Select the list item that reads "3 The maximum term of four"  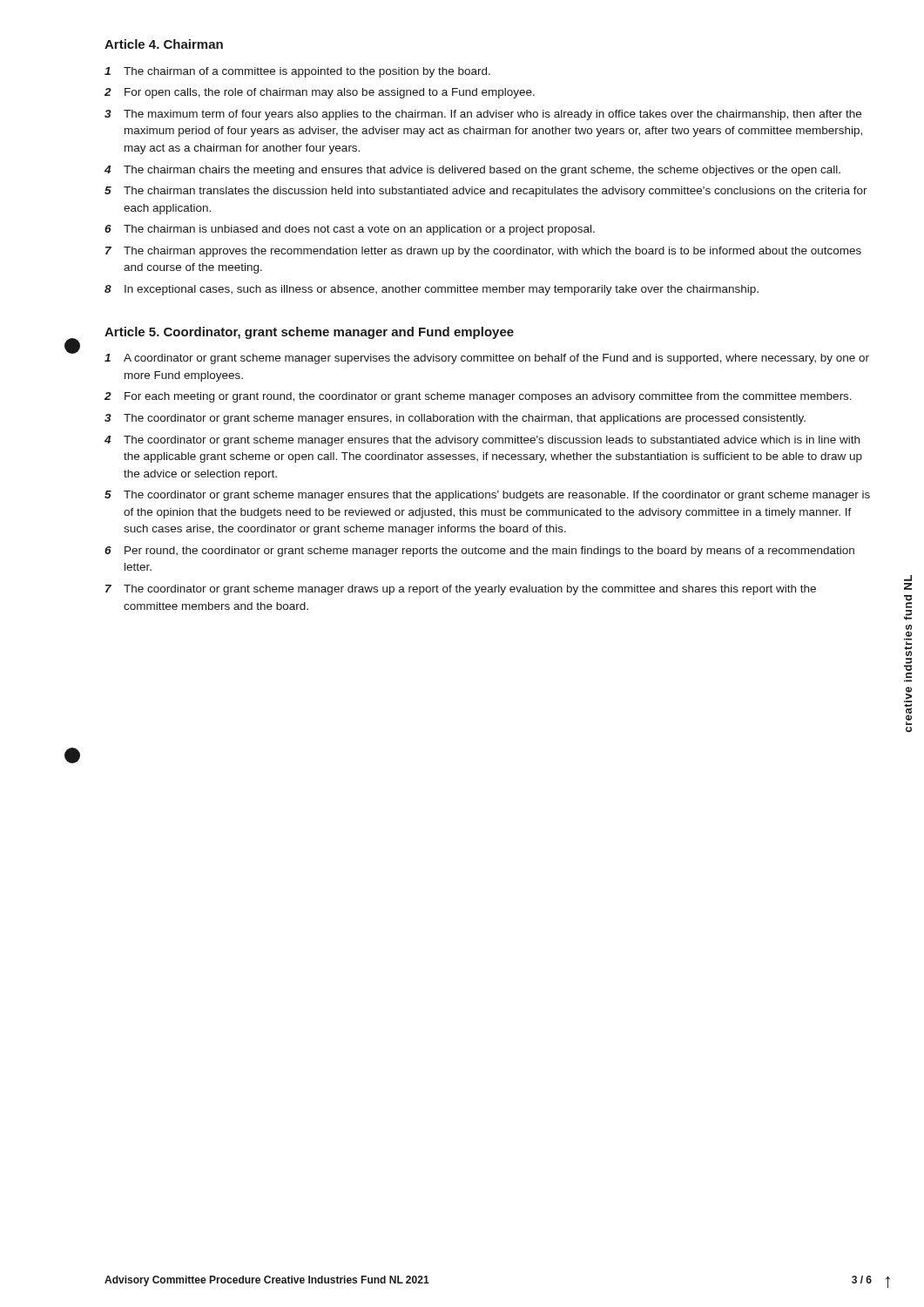tap(488, 131)
